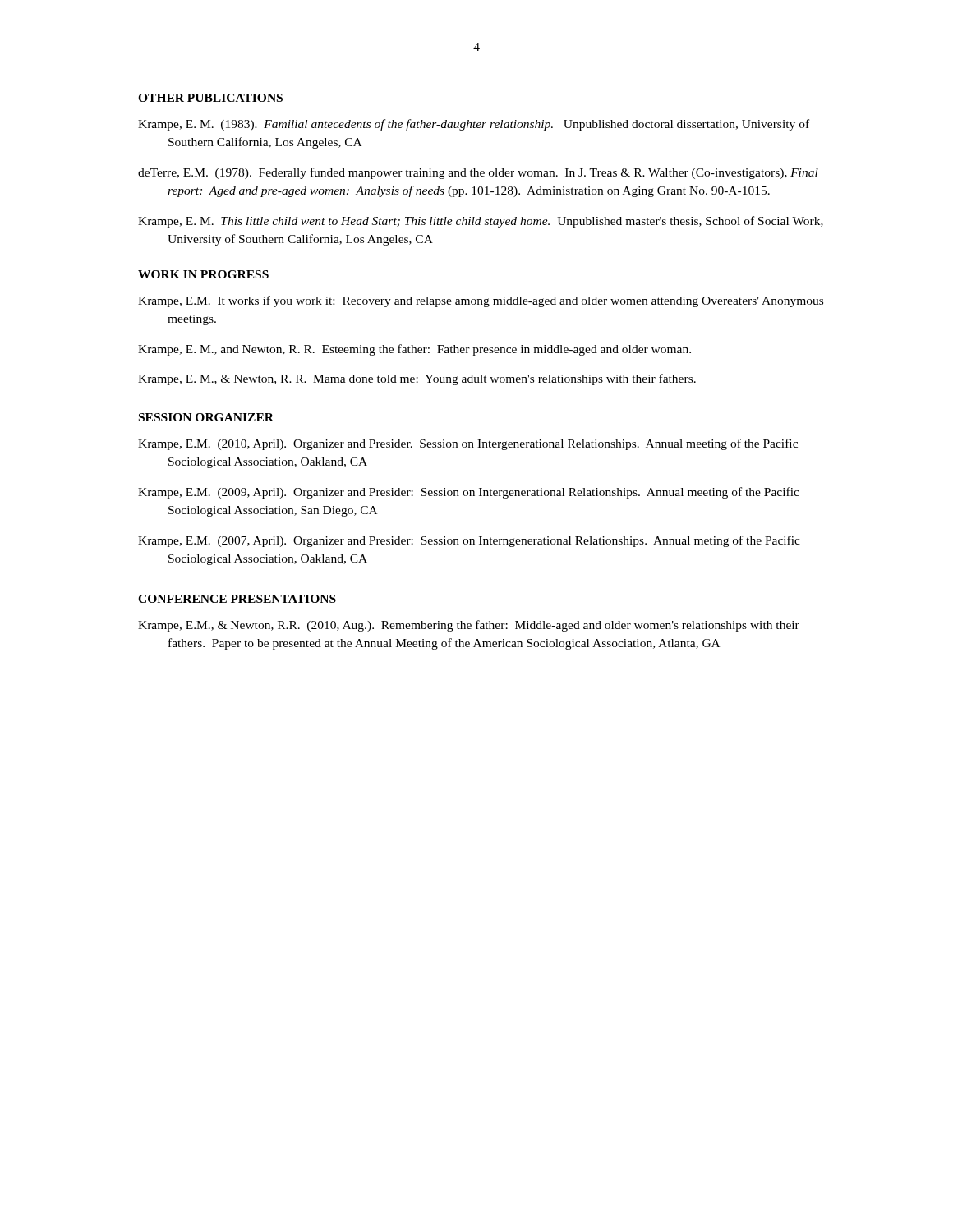Locate the element starting "Krampe, E. M. (1983). Familial"
This screenshot has height=1232, width=953.
coord(474,133)
